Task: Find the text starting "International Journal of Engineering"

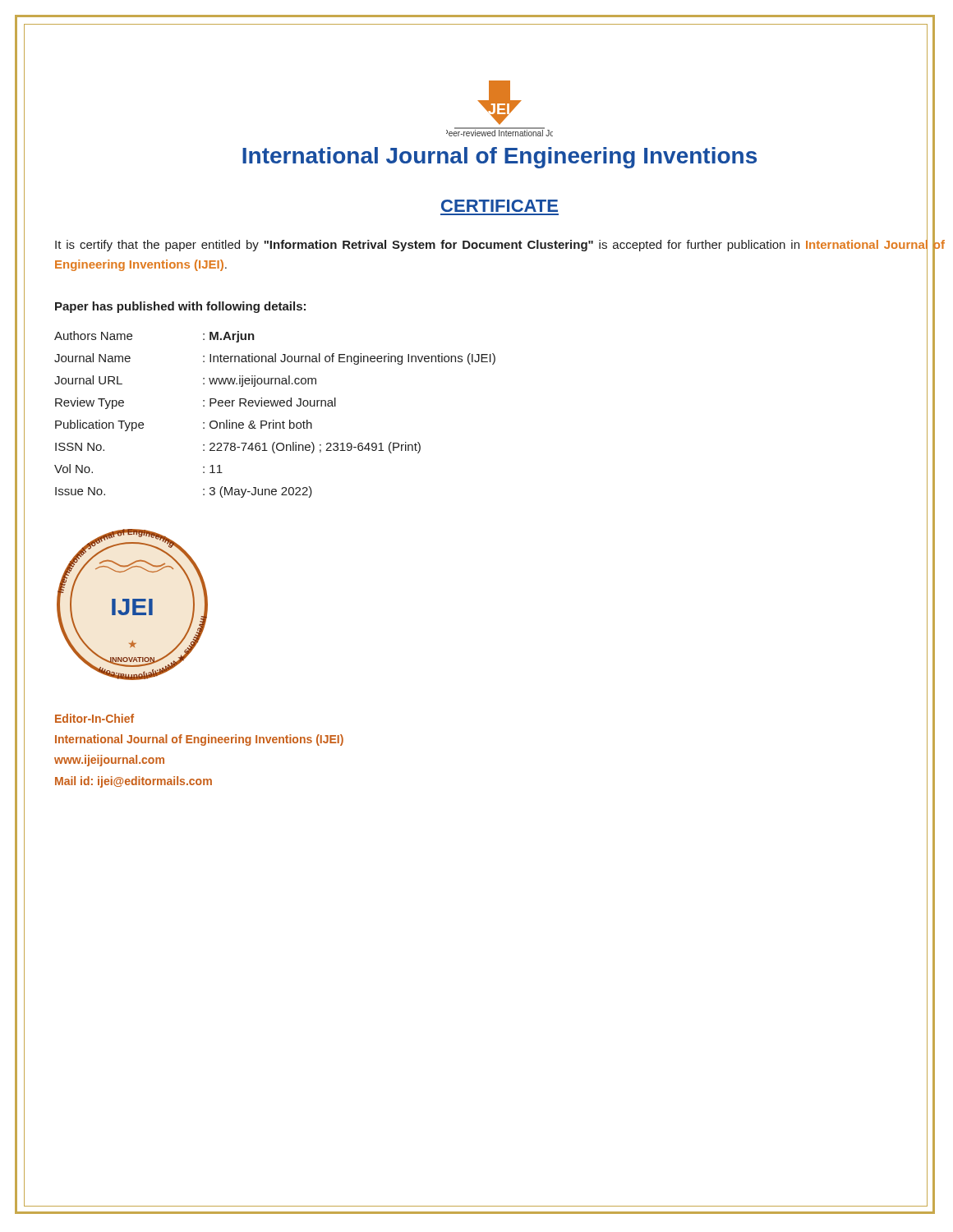Action: 499,156
